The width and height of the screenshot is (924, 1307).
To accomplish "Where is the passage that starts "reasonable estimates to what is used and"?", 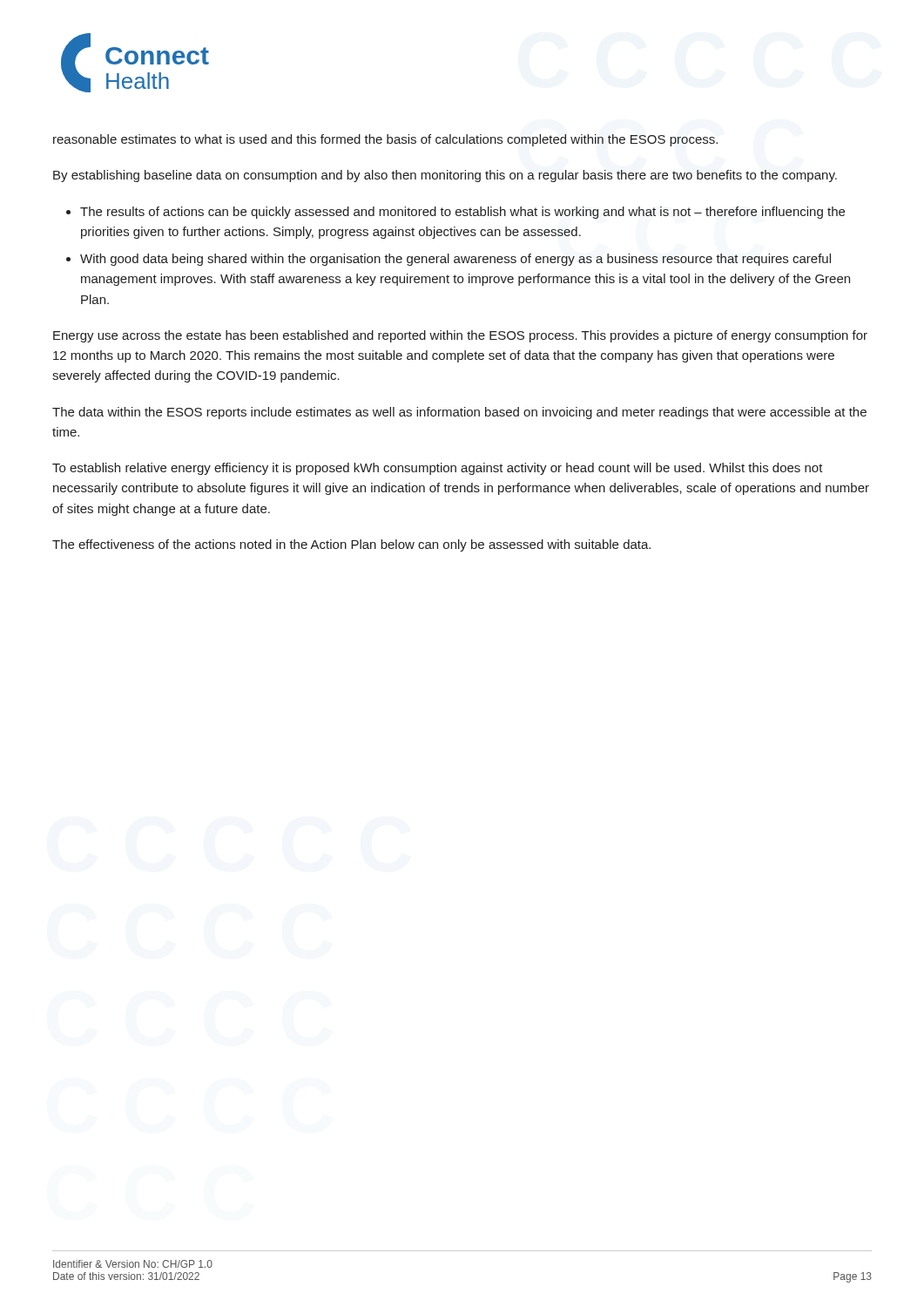I will coord(462,139).
